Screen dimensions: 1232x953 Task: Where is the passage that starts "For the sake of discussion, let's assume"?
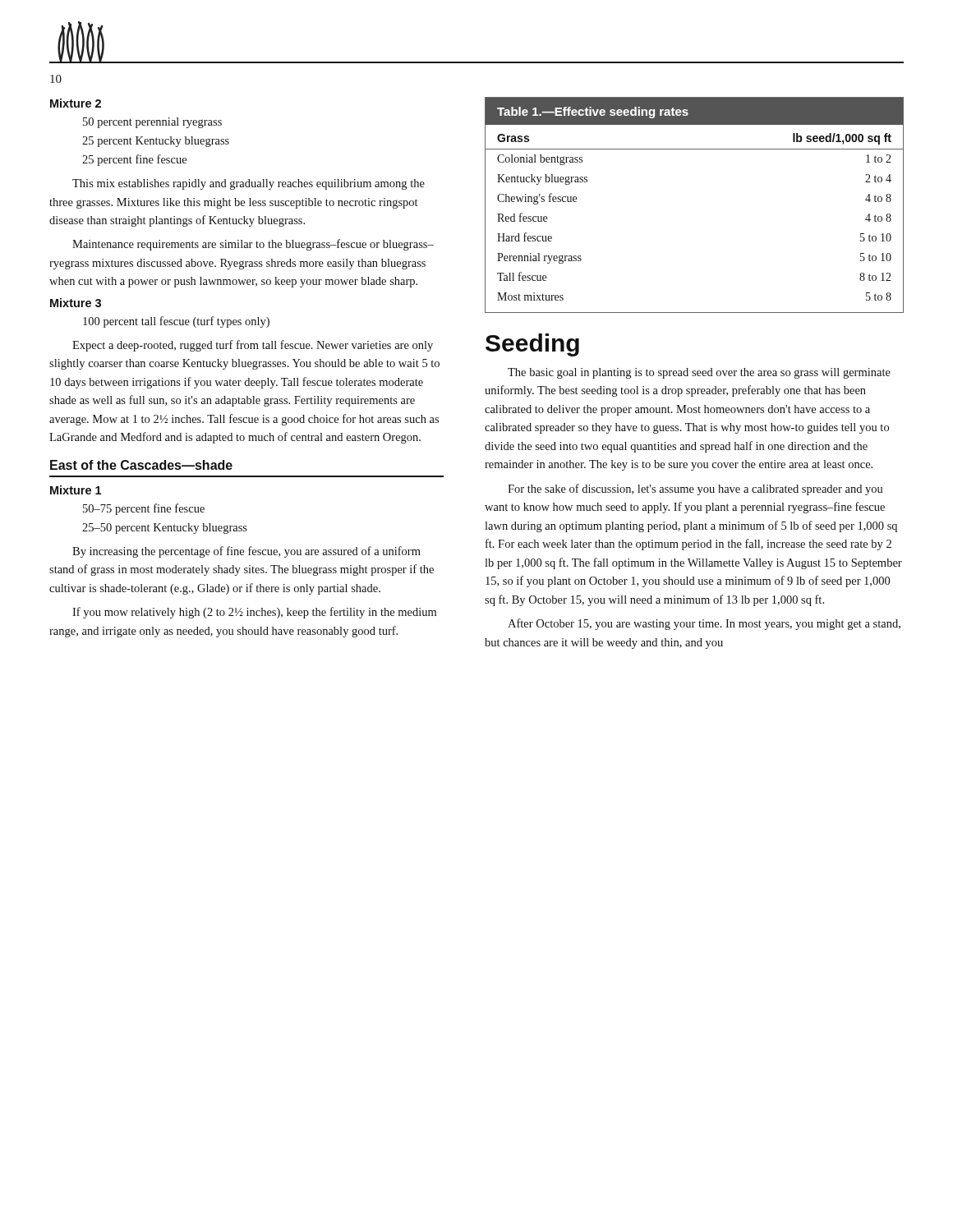(693, 544)
